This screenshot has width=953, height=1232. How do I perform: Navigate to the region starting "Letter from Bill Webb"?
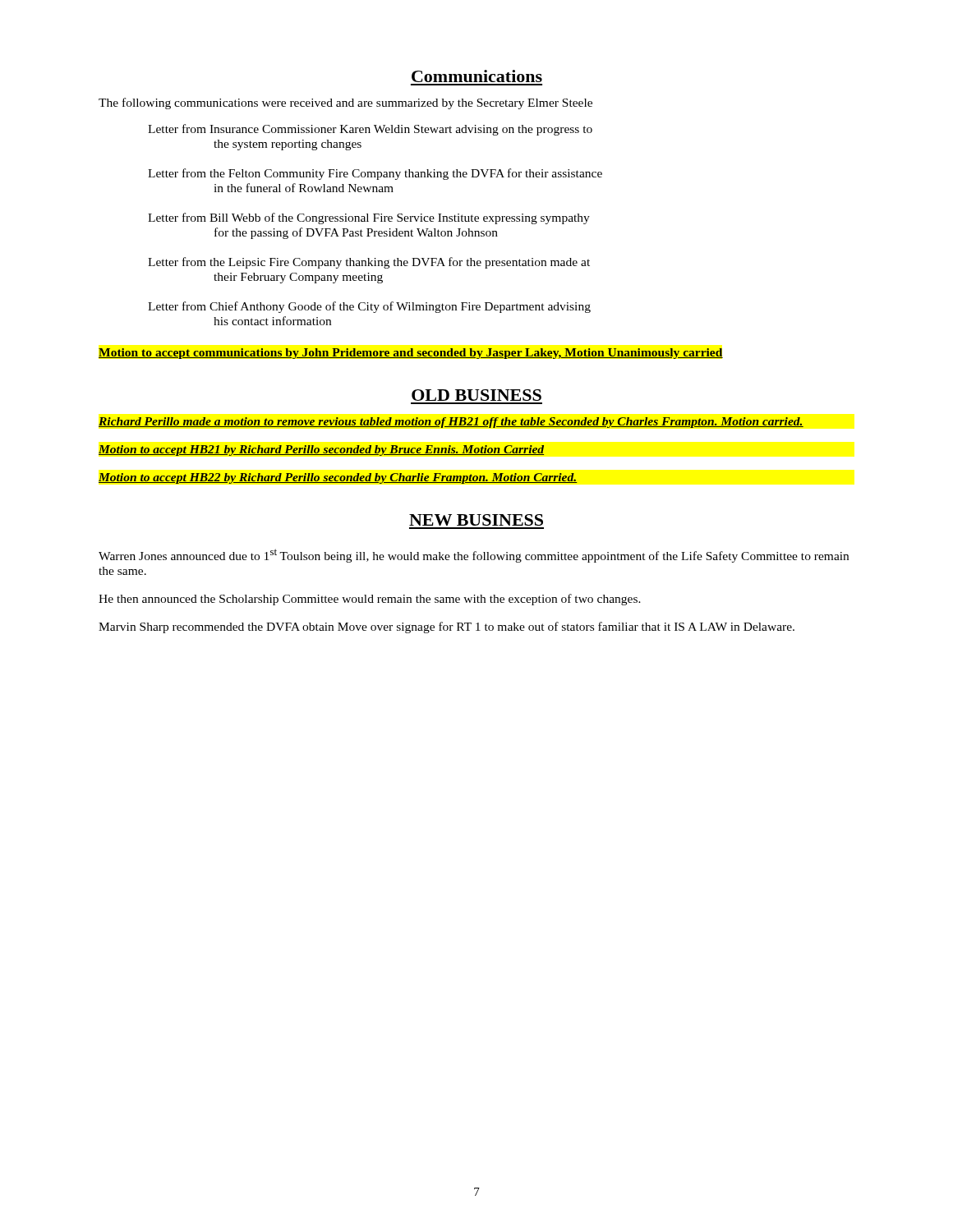501,225
